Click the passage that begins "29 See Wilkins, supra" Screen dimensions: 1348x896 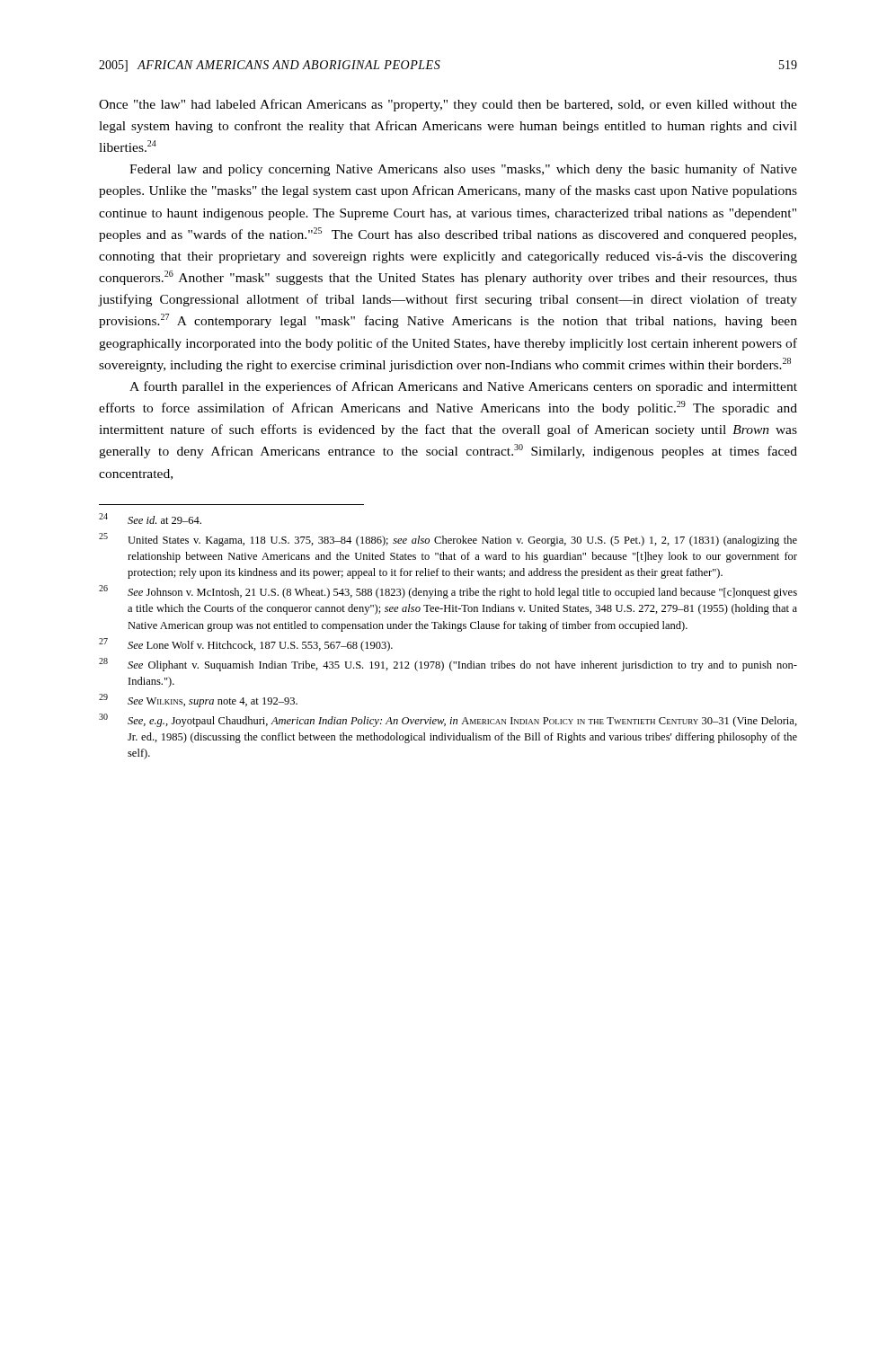pyautogui.click(x=198, y=701)
